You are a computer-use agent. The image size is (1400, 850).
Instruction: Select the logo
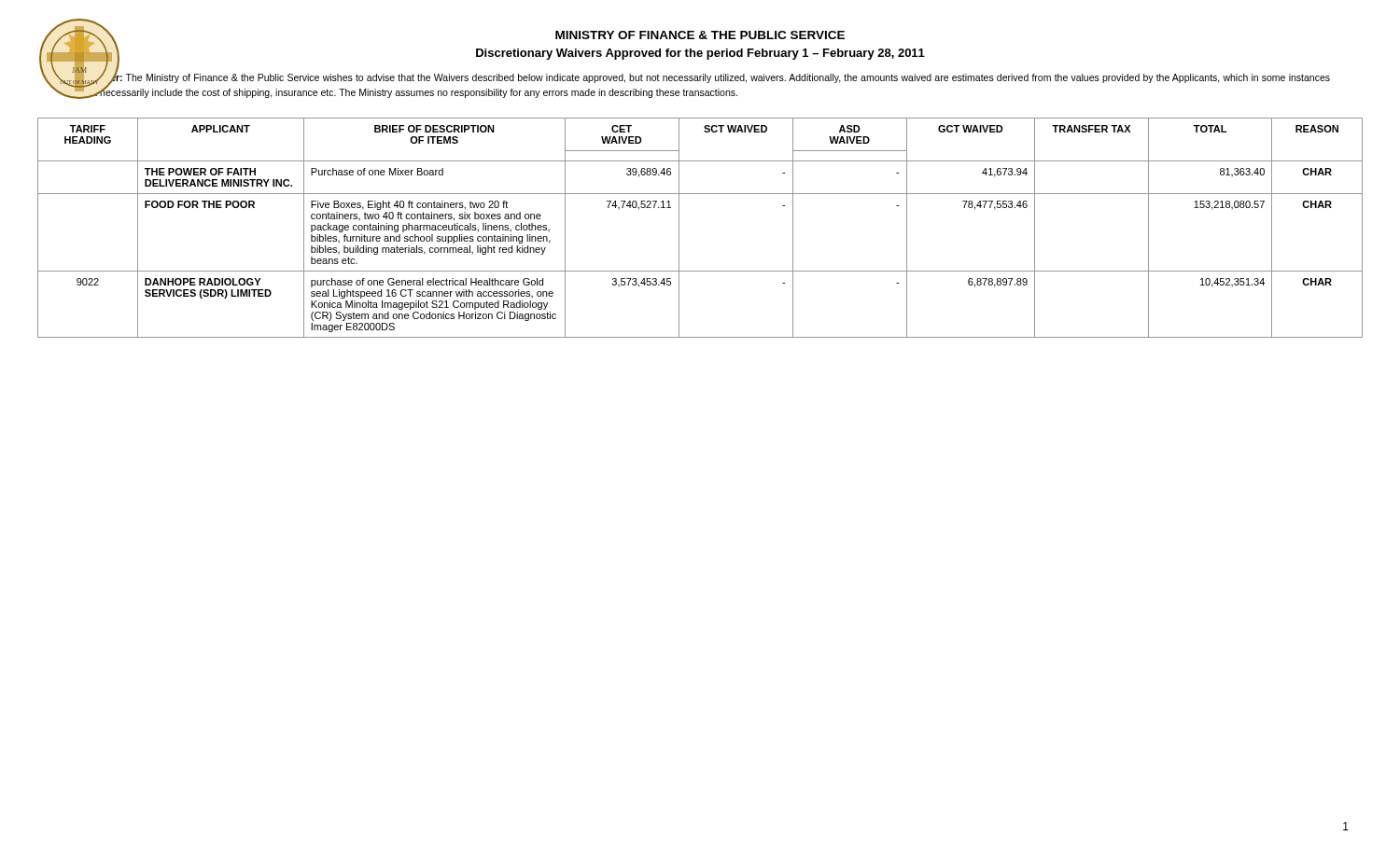pos(79,59)
